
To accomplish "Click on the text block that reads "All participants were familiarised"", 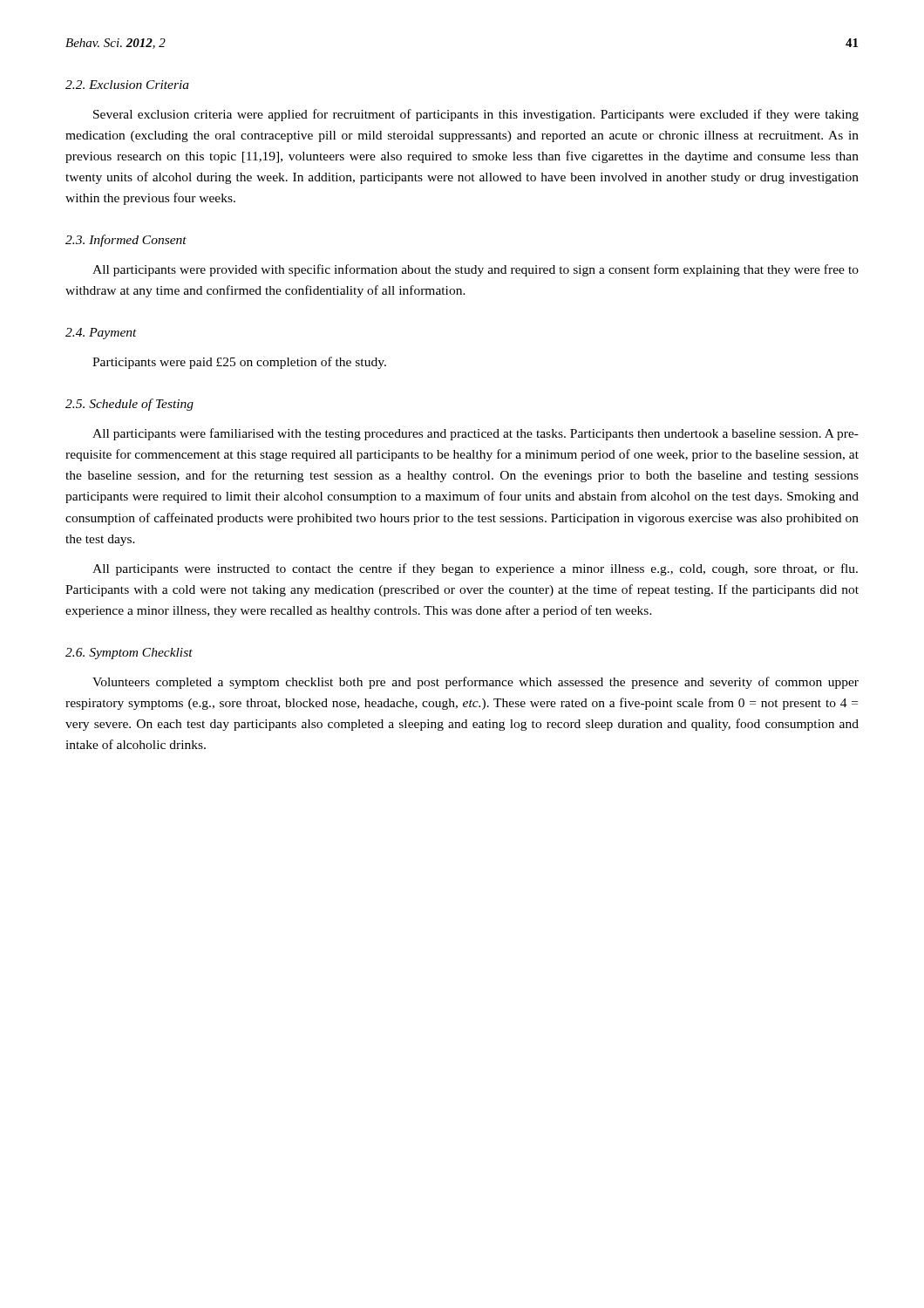I will (x=462, y=486).
